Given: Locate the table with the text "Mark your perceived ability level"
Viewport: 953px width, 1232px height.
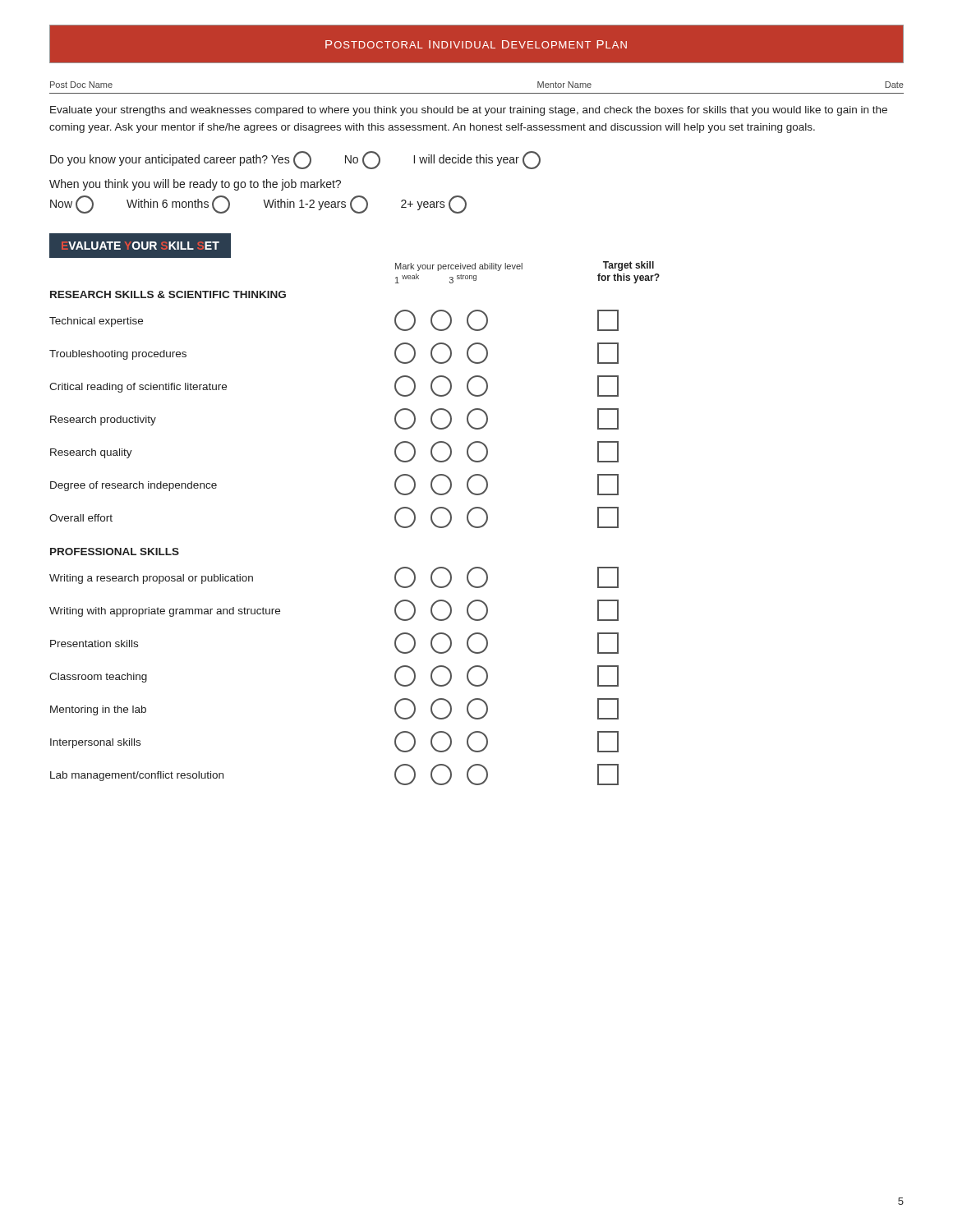Looking at the screenshot, I should (476, 525).
